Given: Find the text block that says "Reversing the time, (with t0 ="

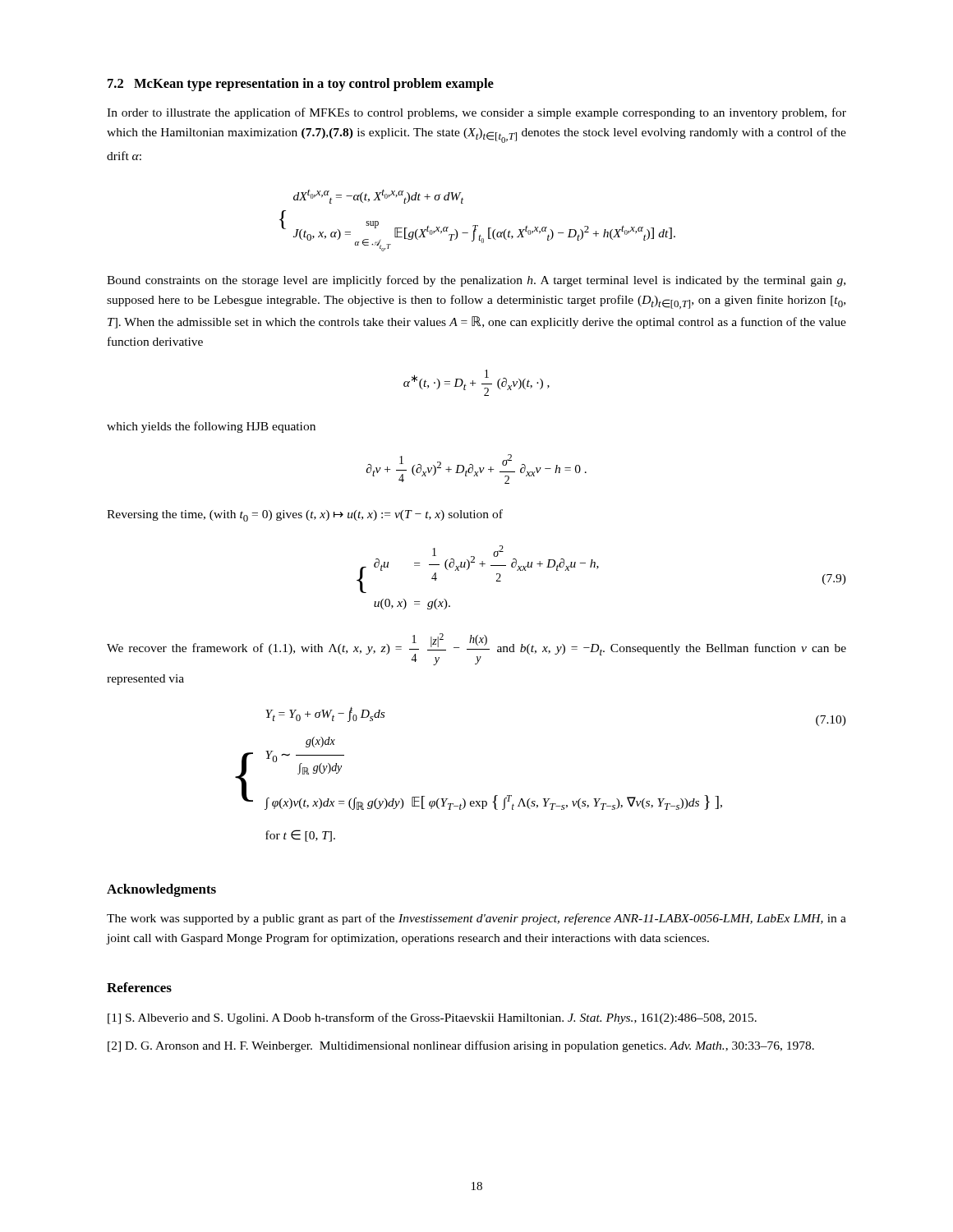Looking at the screenshot, I should click(305, 515).
